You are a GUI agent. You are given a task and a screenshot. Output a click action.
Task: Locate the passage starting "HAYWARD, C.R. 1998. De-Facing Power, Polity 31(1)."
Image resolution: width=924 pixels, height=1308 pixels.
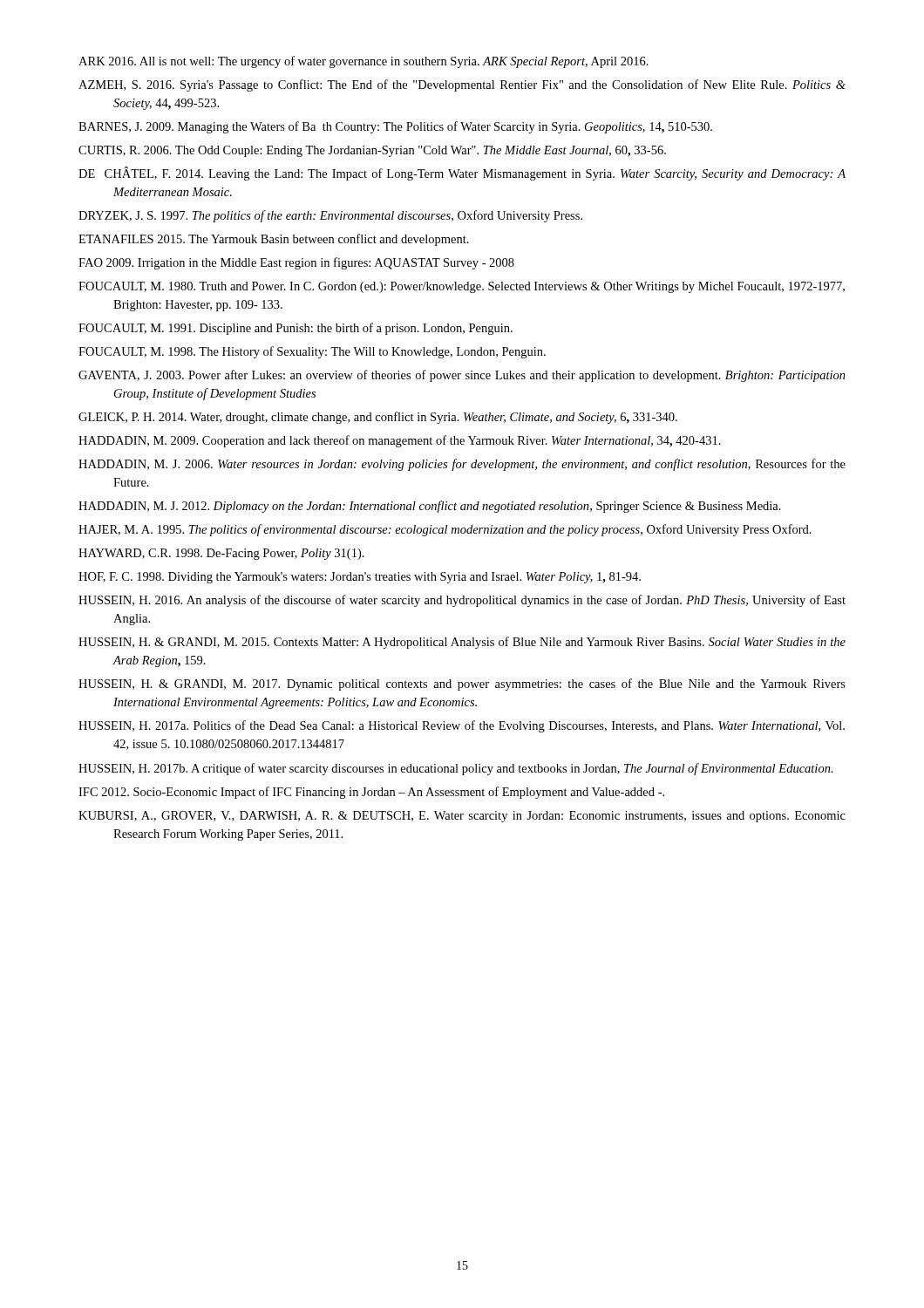pyautogui.click(x=222, y=553)
